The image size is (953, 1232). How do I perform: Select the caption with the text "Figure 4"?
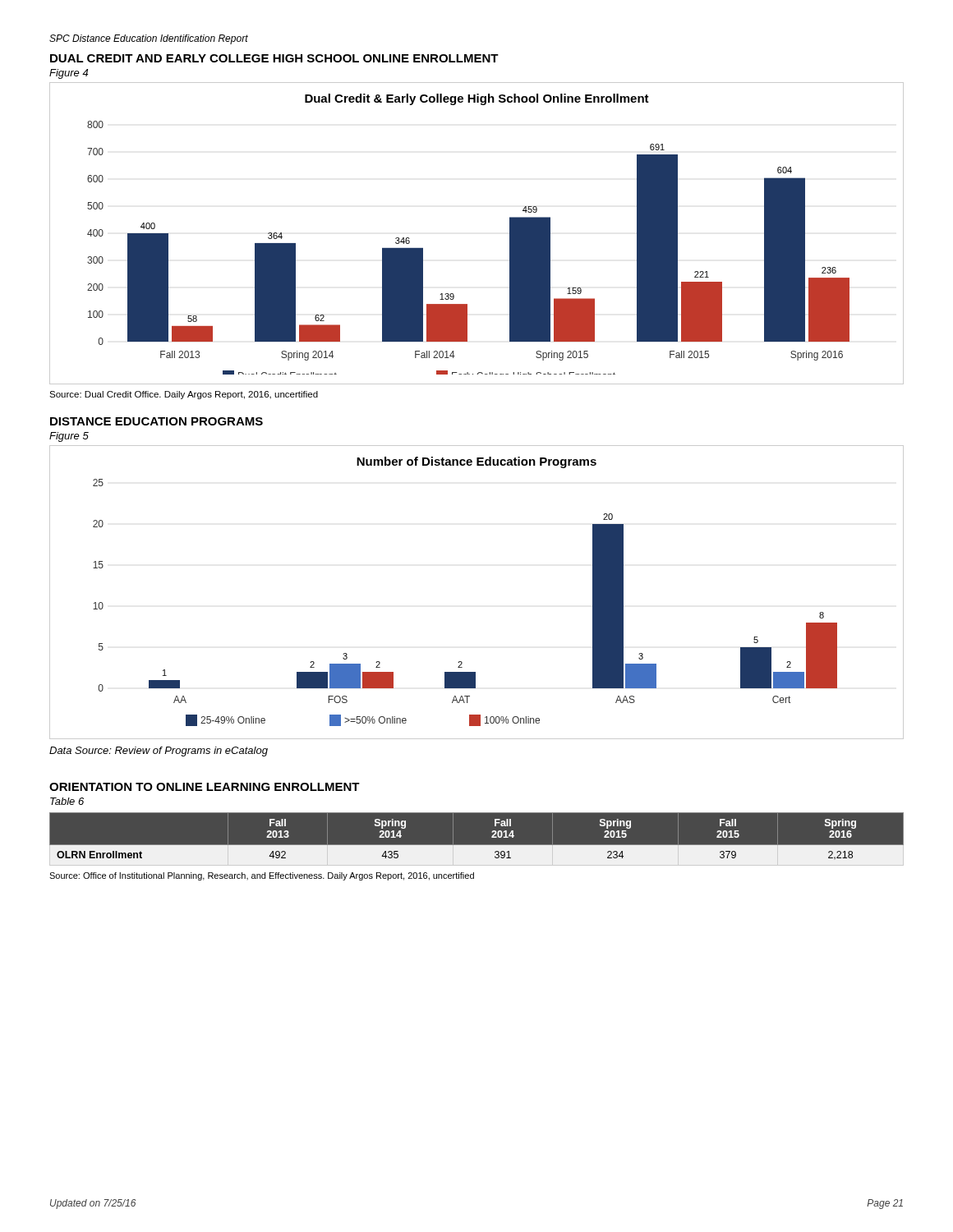click(69, 73)
